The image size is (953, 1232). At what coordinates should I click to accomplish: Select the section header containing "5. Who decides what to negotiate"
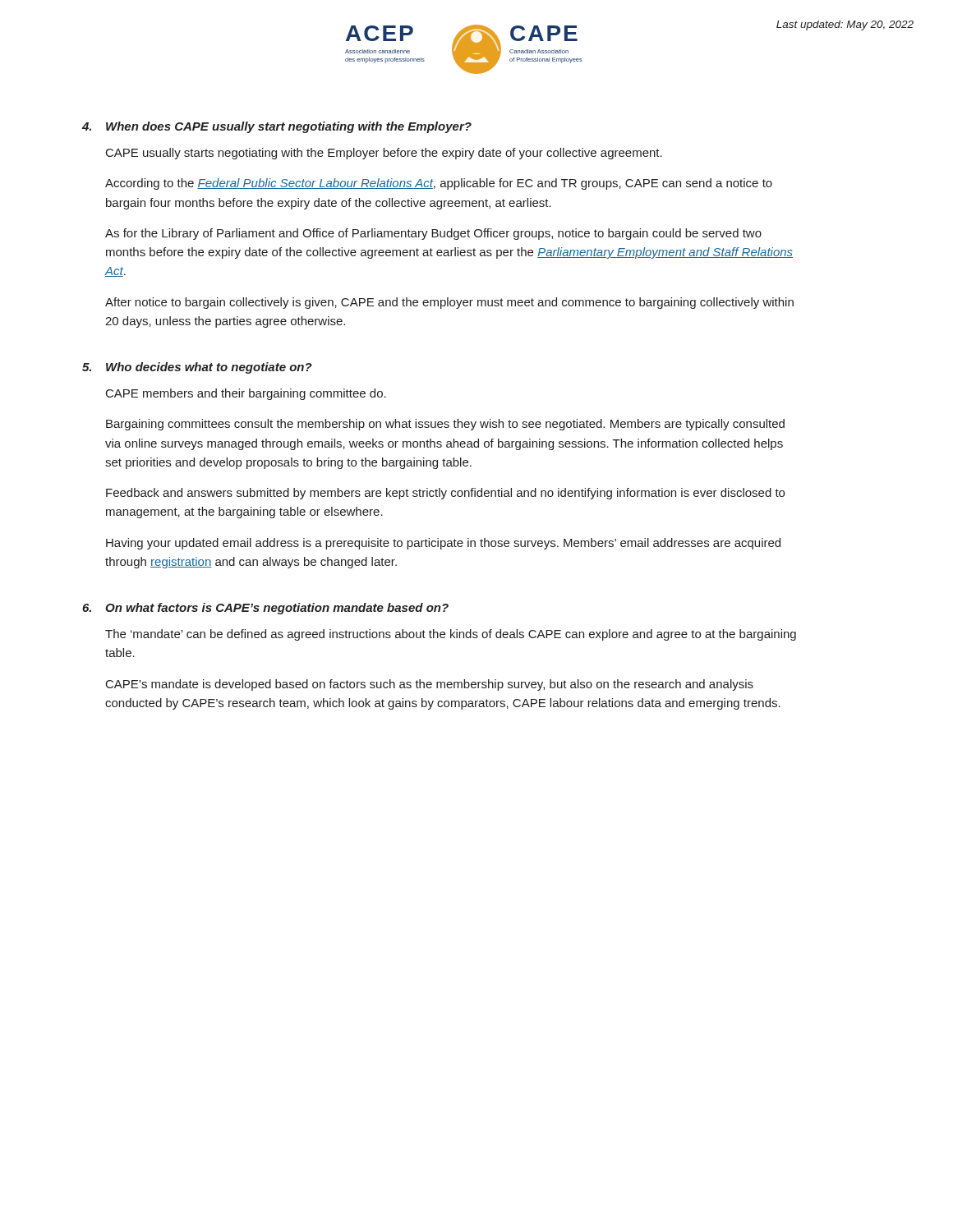click(197, 367)
